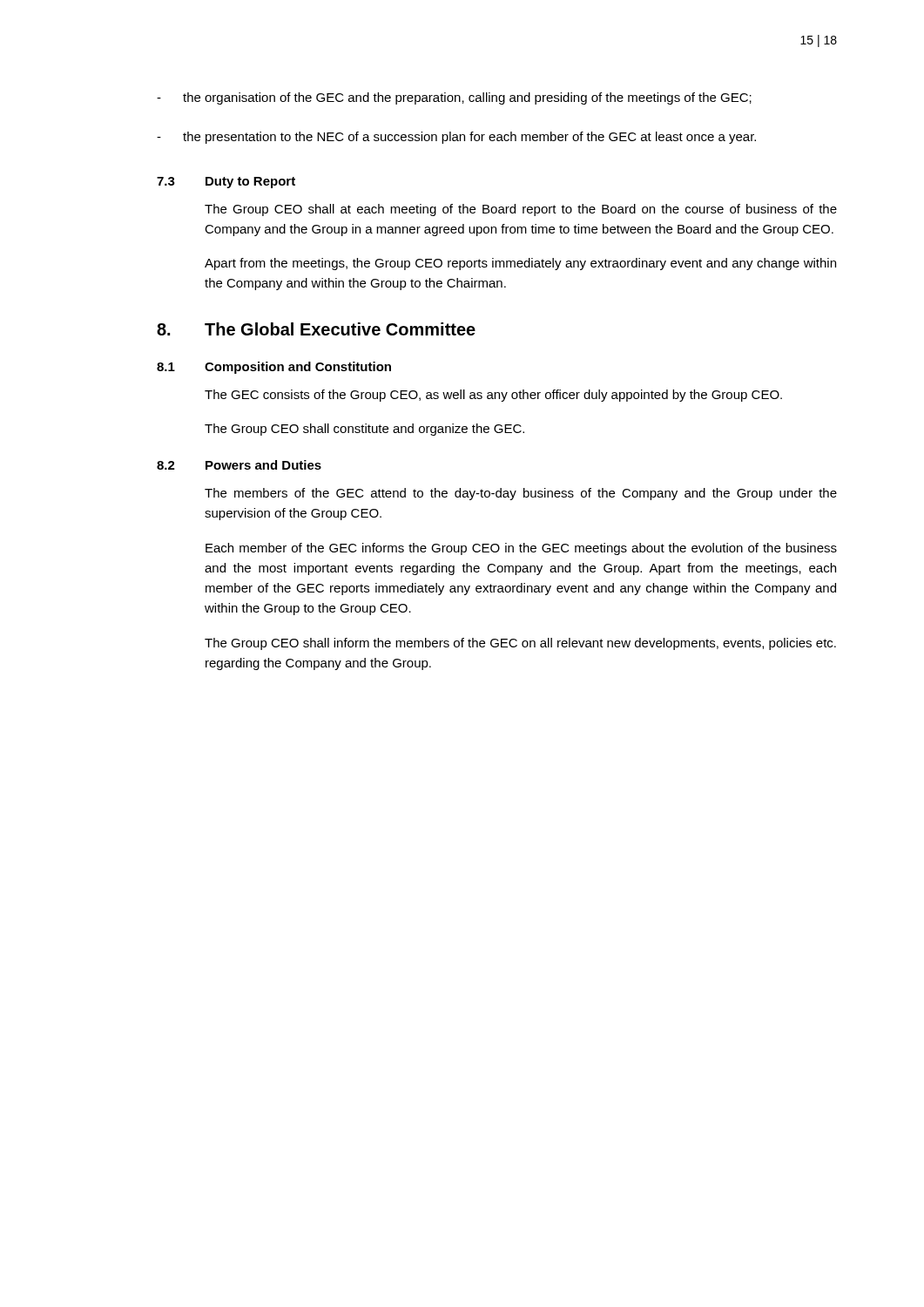
Task: Point to the passage starting "The Group CEO shall inform the members of"
Action: pos(521,652)
